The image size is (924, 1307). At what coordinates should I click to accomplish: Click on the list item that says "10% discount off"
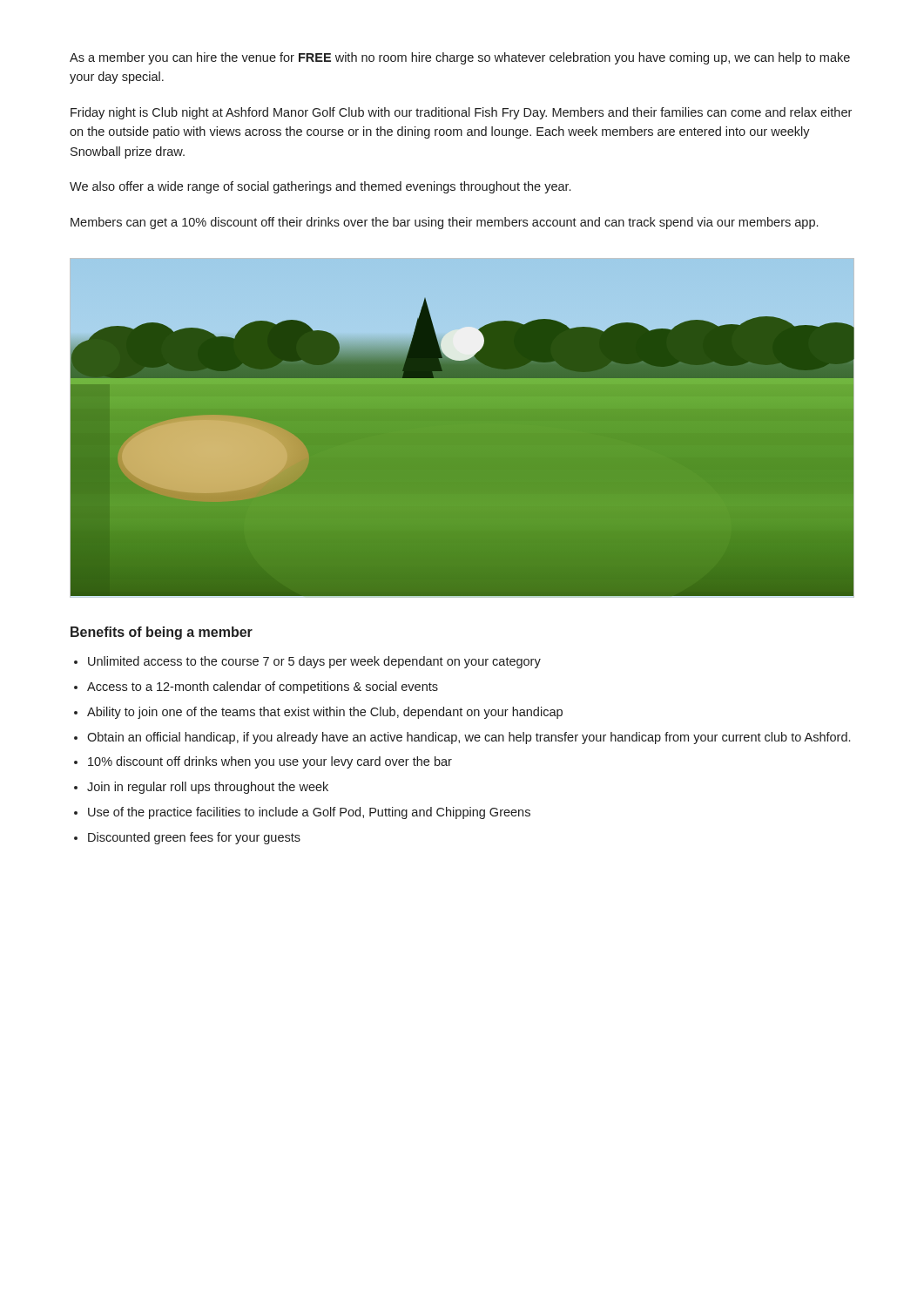[x=269, y=762]
